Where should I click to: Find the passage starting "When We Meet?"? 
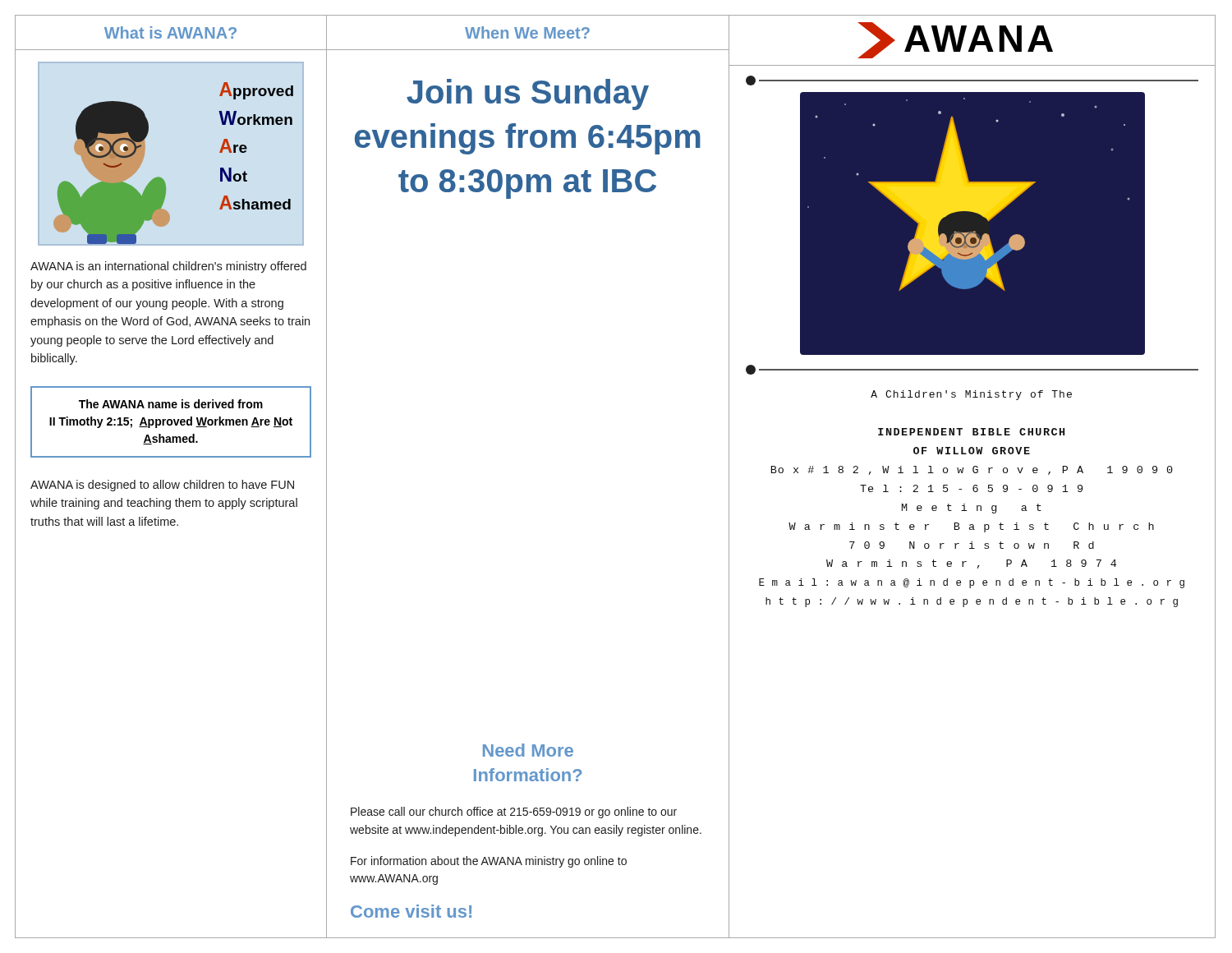coord(528,33)
